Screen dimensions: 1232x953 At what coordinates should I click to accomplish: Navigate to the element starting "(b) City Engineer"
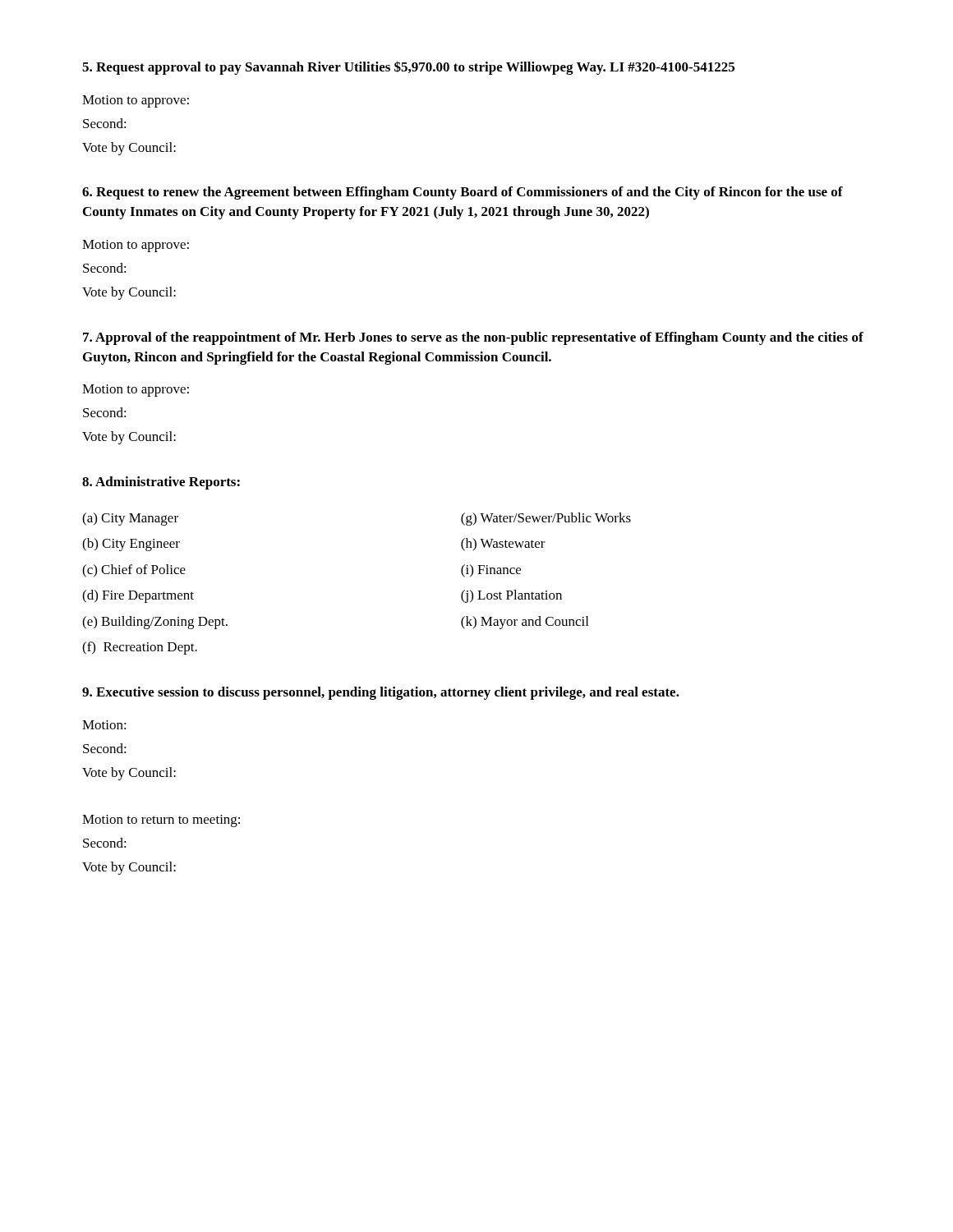coord(131,543)
